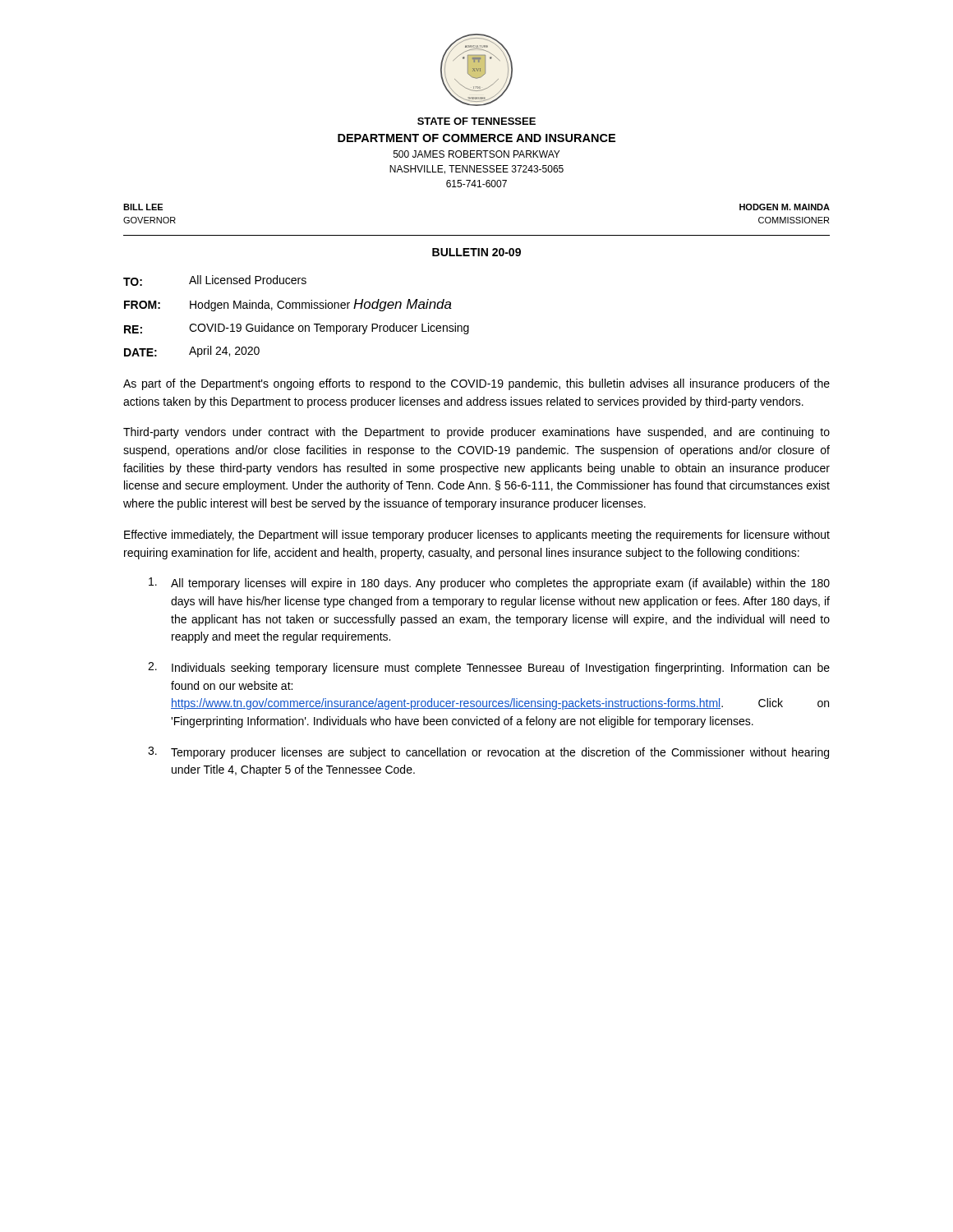
Task: Point to the block beginning "2. Individuals seeking temporary licensure must"
Action: 489,695
